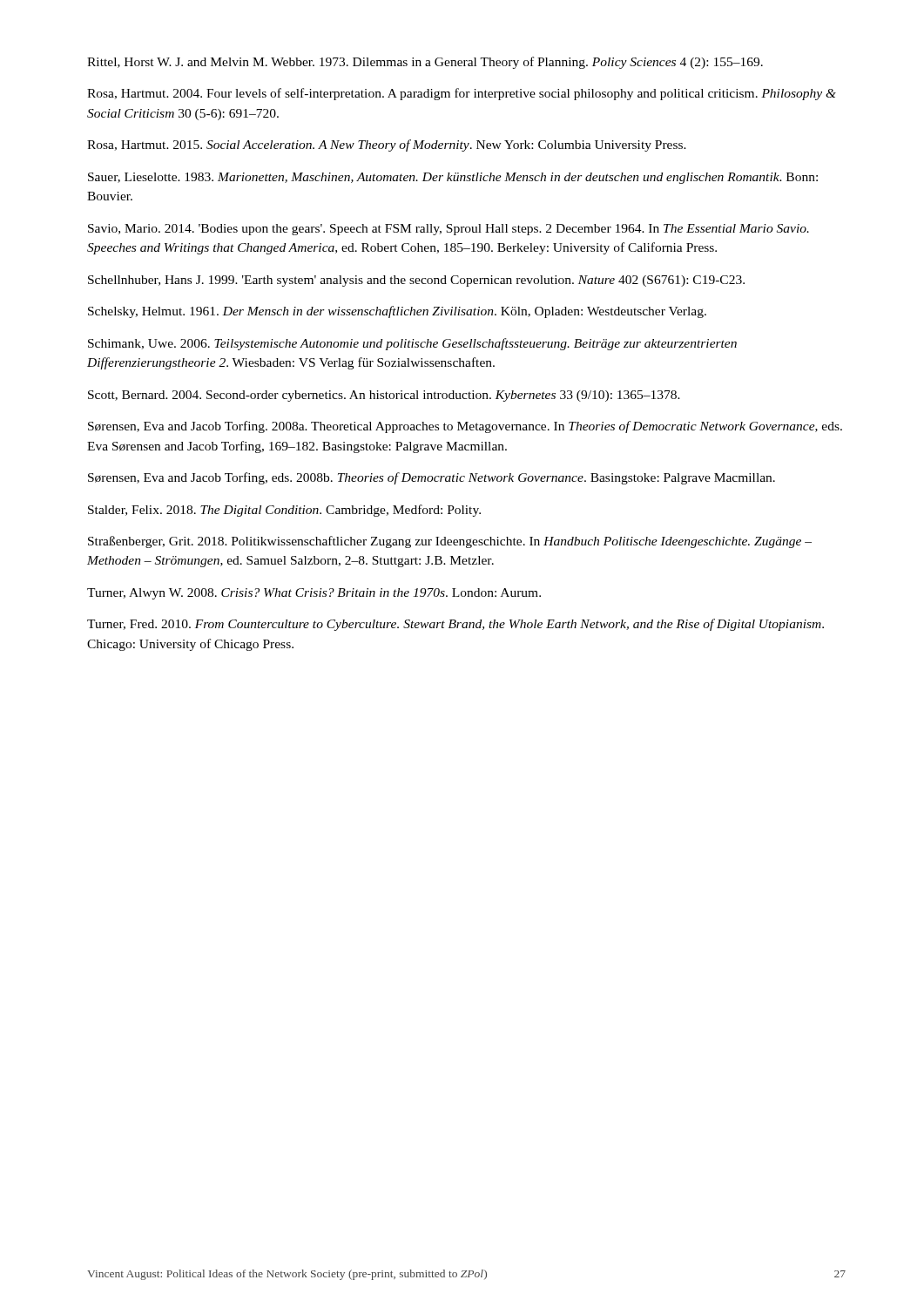Locate the block of text that opens with "Straßenberger, Grit. 2018. Politikwissenschaftlicher Zugang zur Ideengeschichte."
The width and height of the screenshot is (924, 1307).
[x=449, y=550]
